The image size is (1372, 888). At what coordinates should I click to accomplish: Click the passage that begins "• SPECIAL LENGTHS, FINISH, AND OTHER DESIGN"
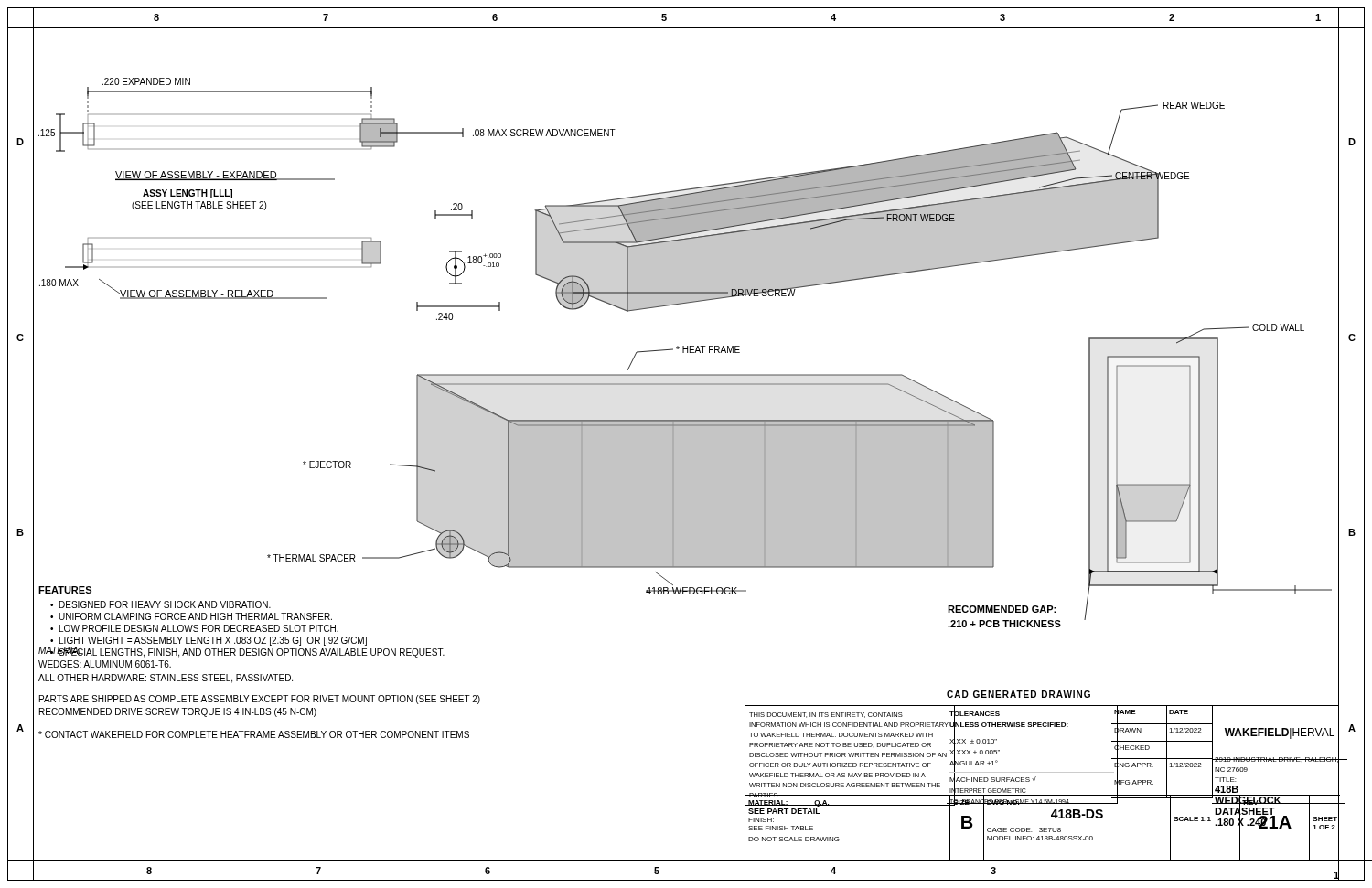(248, 653)
